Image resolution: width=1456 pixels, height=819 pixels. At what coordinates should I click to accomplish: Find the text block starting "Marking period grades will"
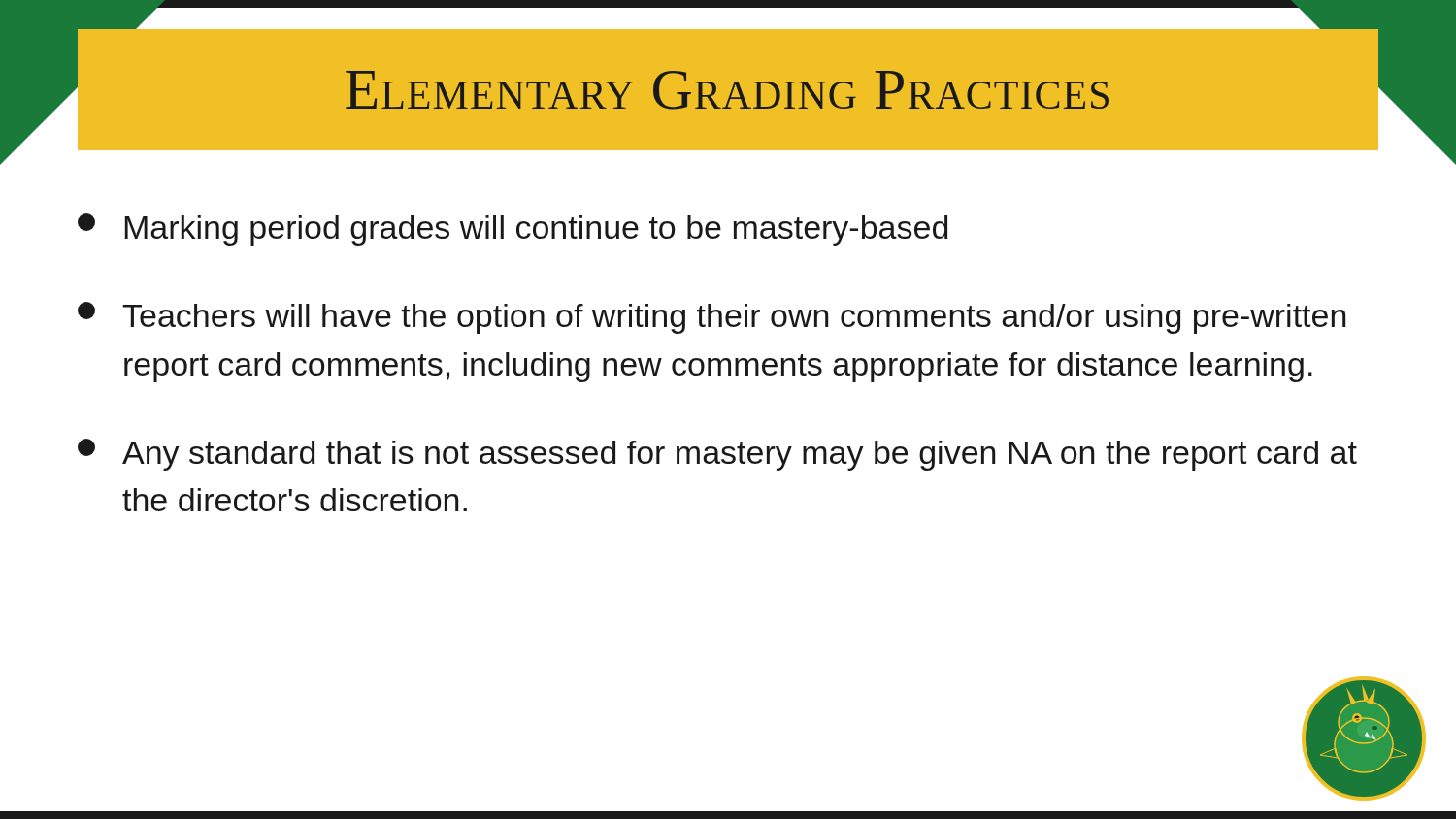pyautogui.click(x=514, y=228)
